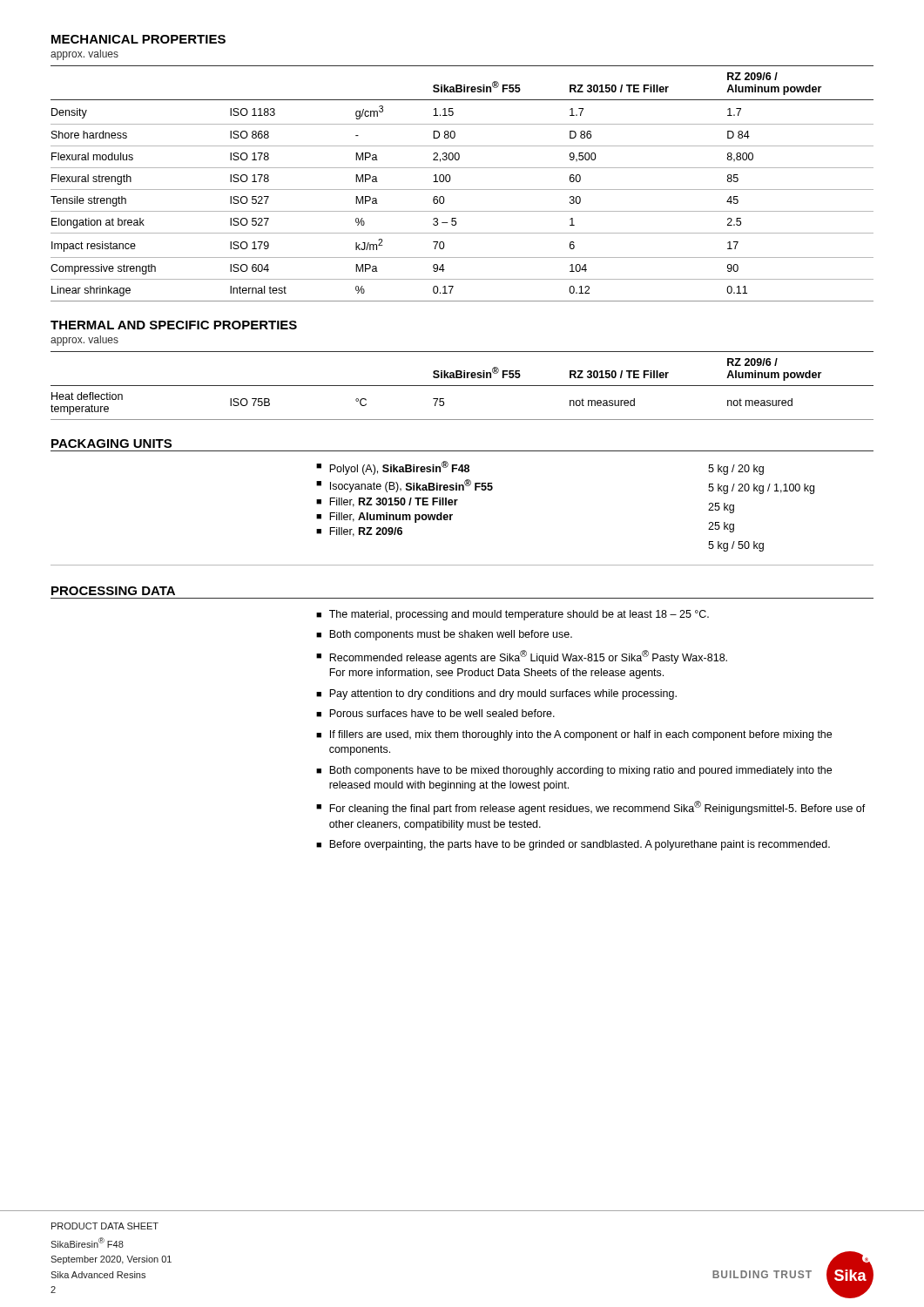Viewport: 924px width, 1307px height.
Task: Select the list item that reads "■ The material, processing and mould temperature"
Action: coord(513,615)
